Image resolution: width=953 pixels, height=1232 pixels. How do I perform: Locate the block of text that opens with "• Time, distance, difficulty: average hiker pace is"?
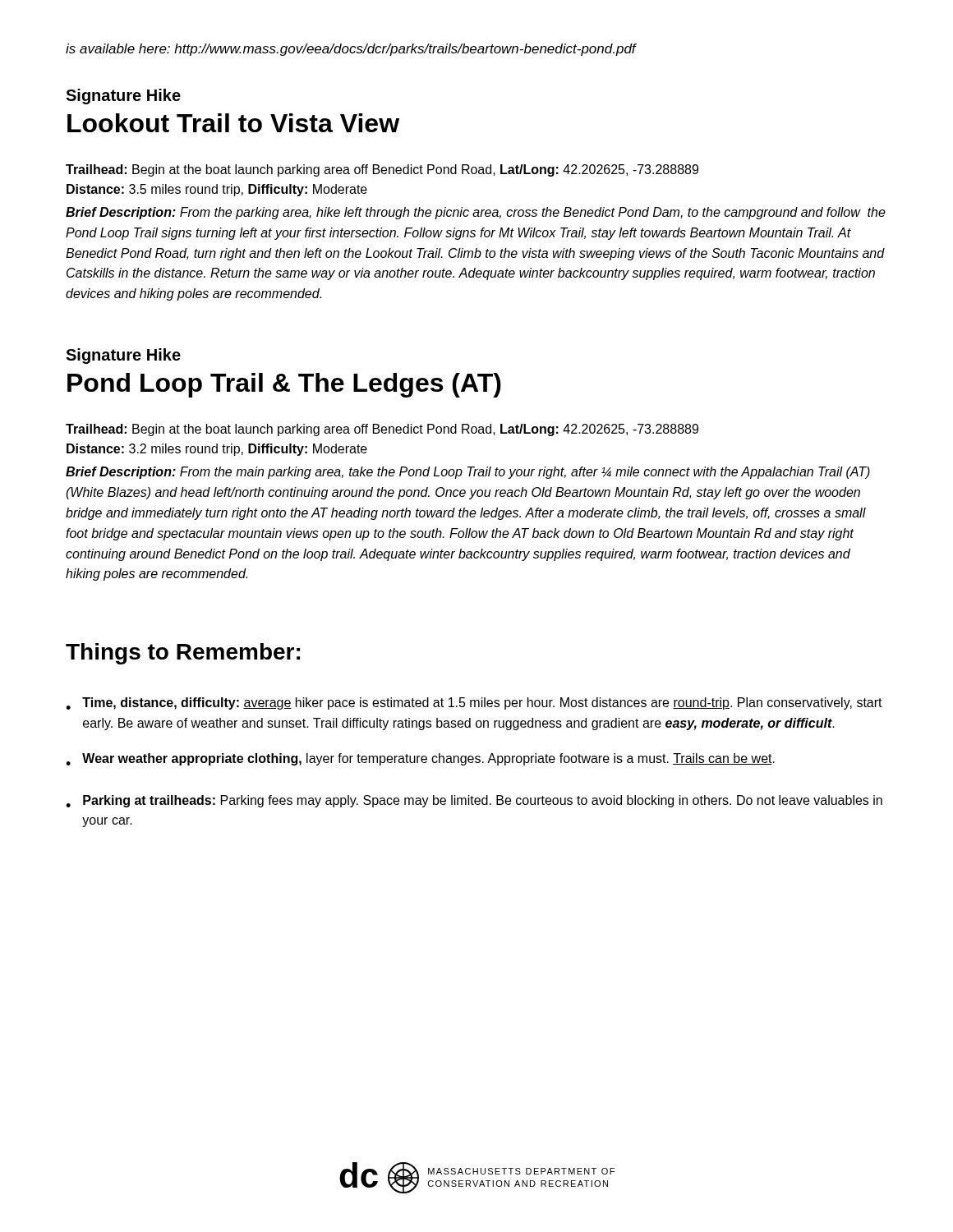click(476, 714)
